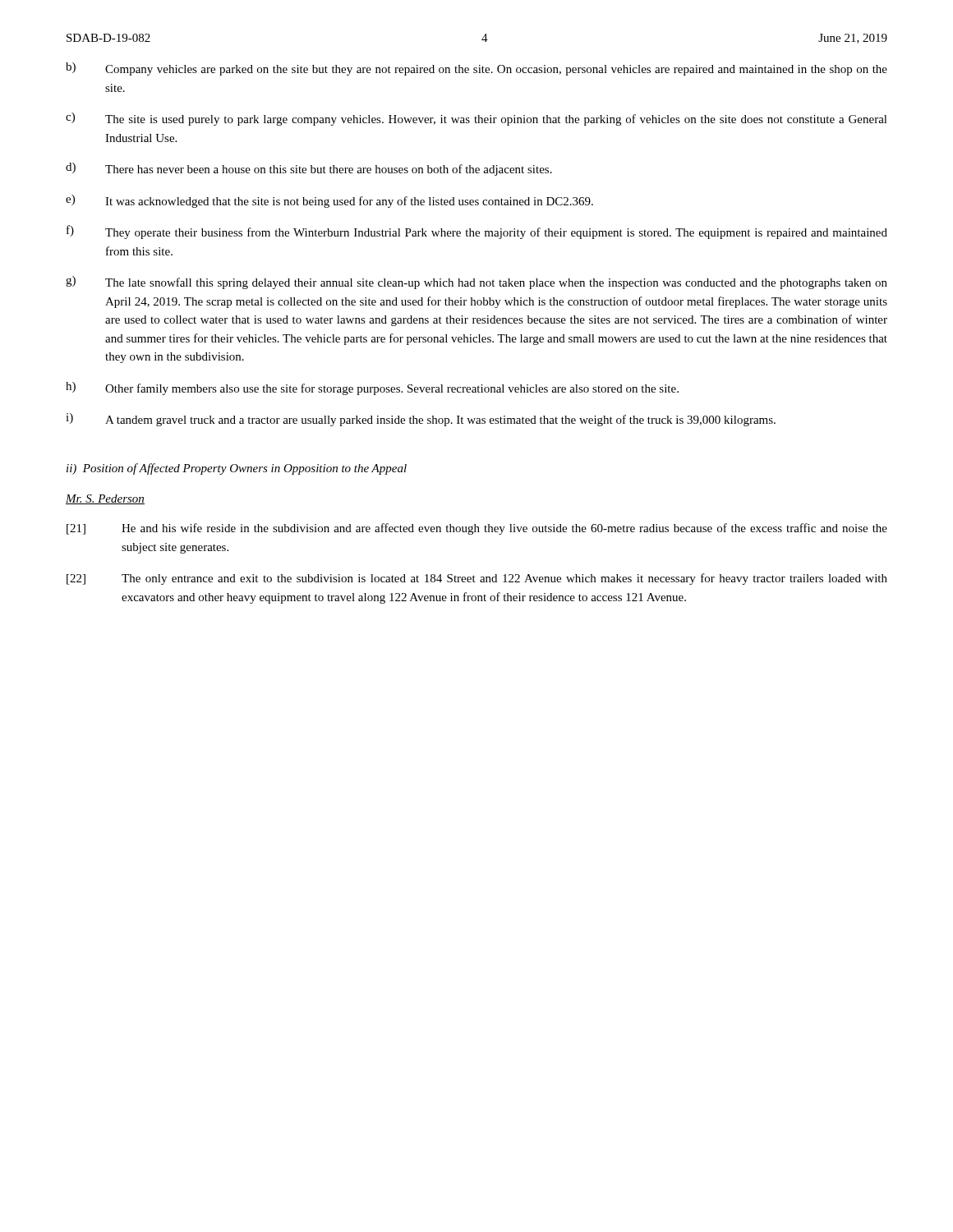This screenshot has height=1232, width=953.
Task: Navigate to the element starting "h) Other family members also use the site"
Action: coord(476,388)
